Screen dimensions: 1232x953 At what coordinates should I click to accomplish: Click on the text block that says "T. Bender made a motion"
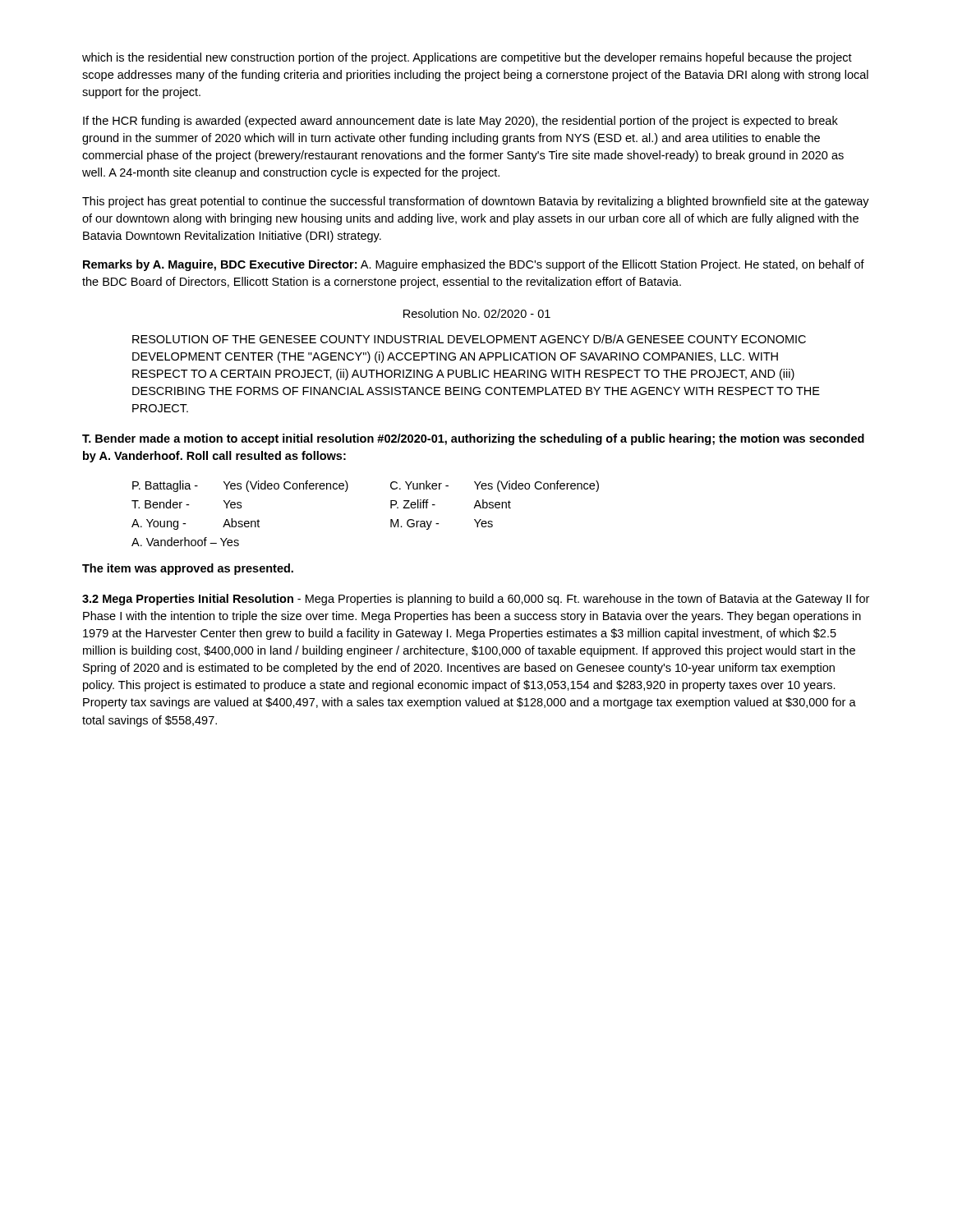click(x=473, y=447)
